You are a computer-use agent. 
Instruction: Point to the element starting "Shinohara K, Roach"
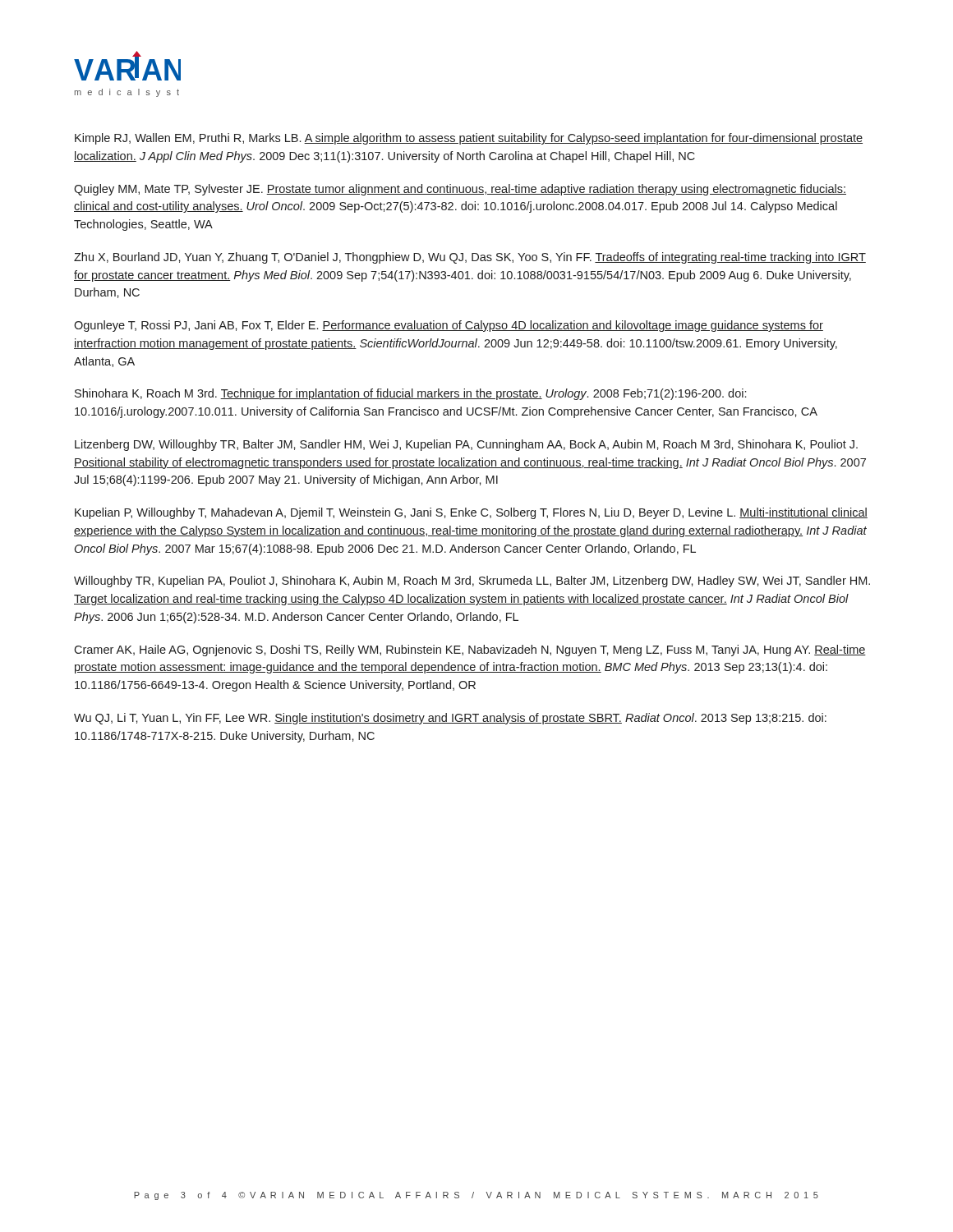tap(446, 403)
